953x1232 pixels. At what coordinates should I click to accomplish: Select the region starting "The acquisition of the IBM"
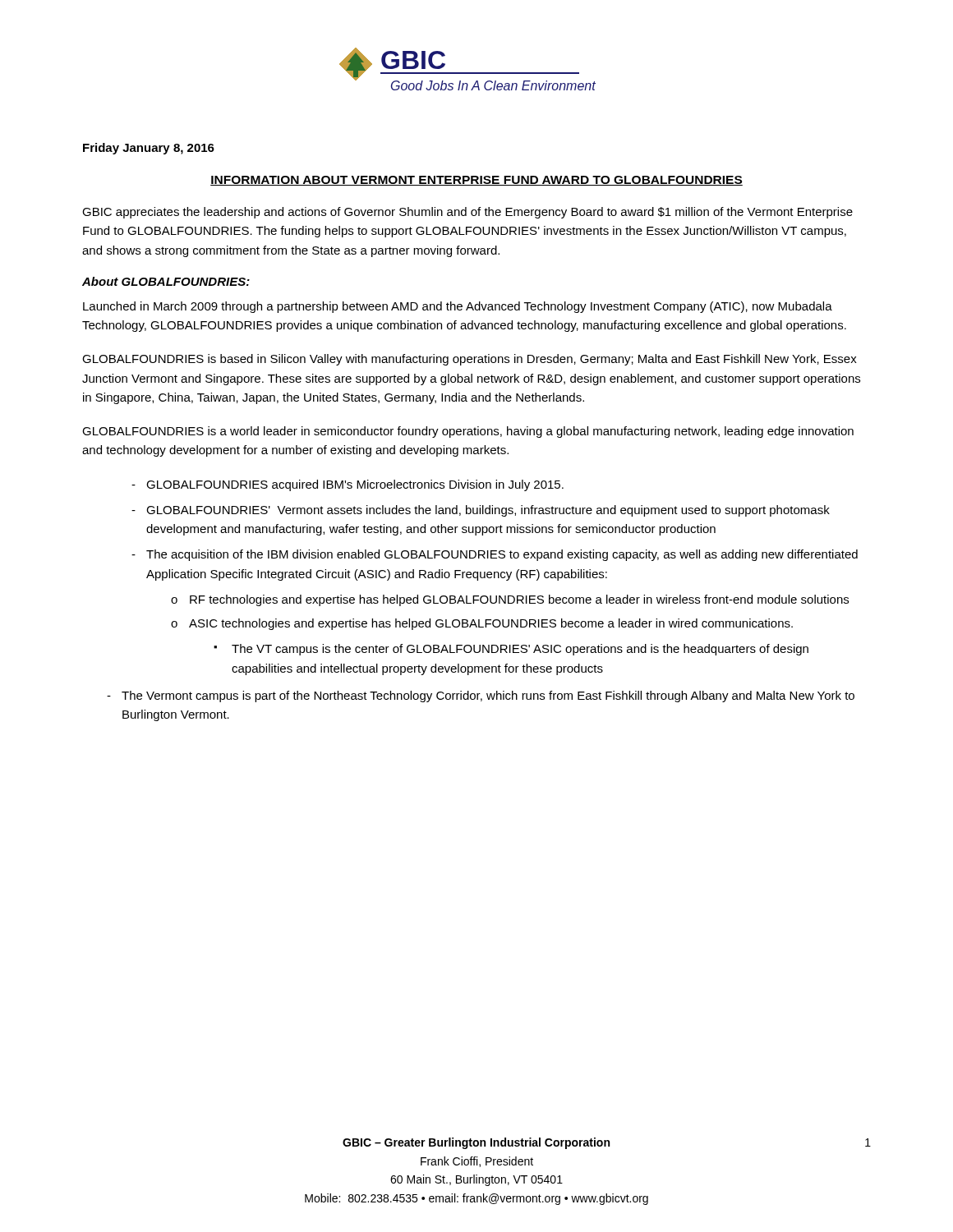tap(509, 612)
